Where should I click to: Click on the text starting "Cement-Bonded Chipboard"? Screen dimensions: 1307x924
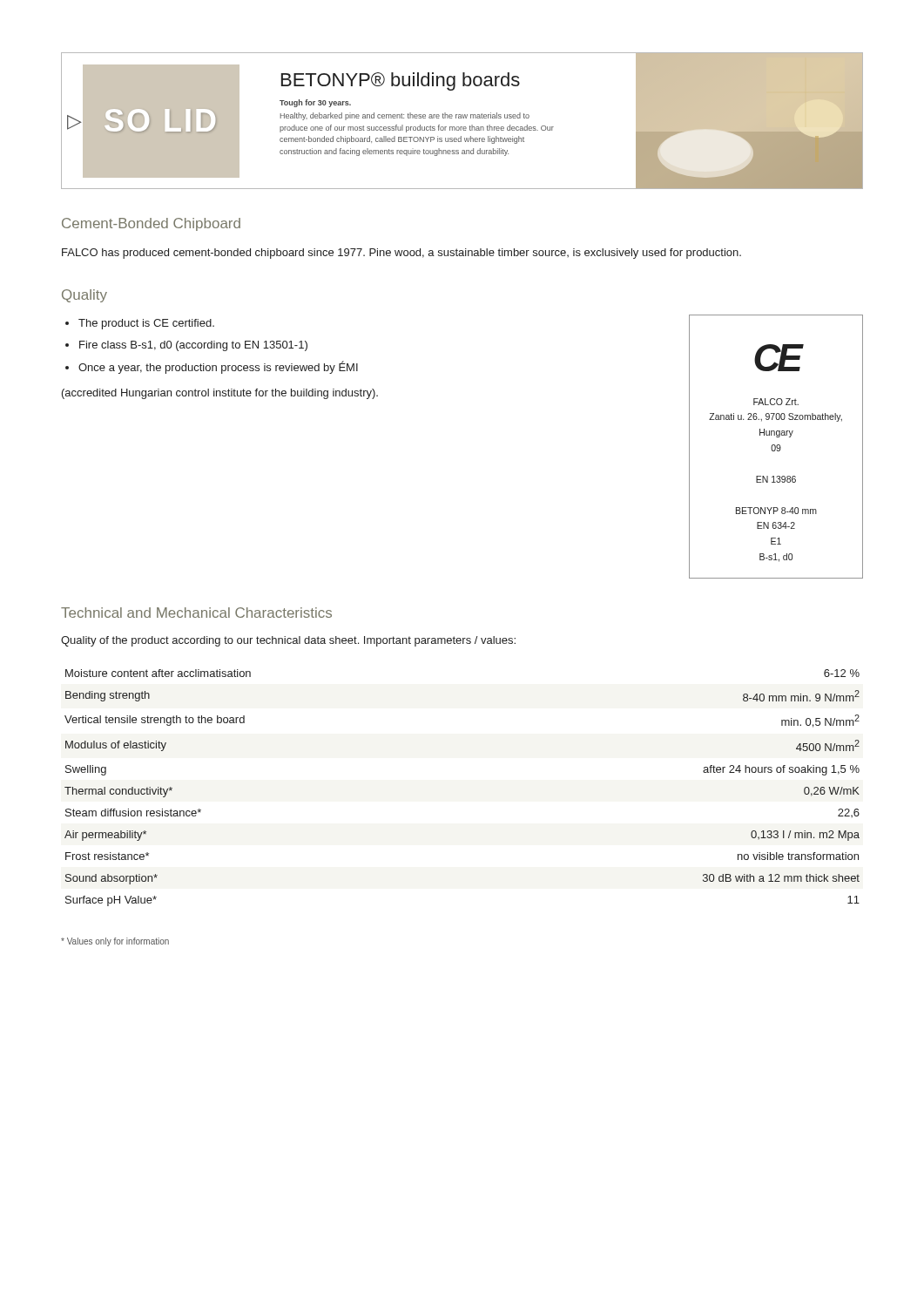click(x=151, y=224)
